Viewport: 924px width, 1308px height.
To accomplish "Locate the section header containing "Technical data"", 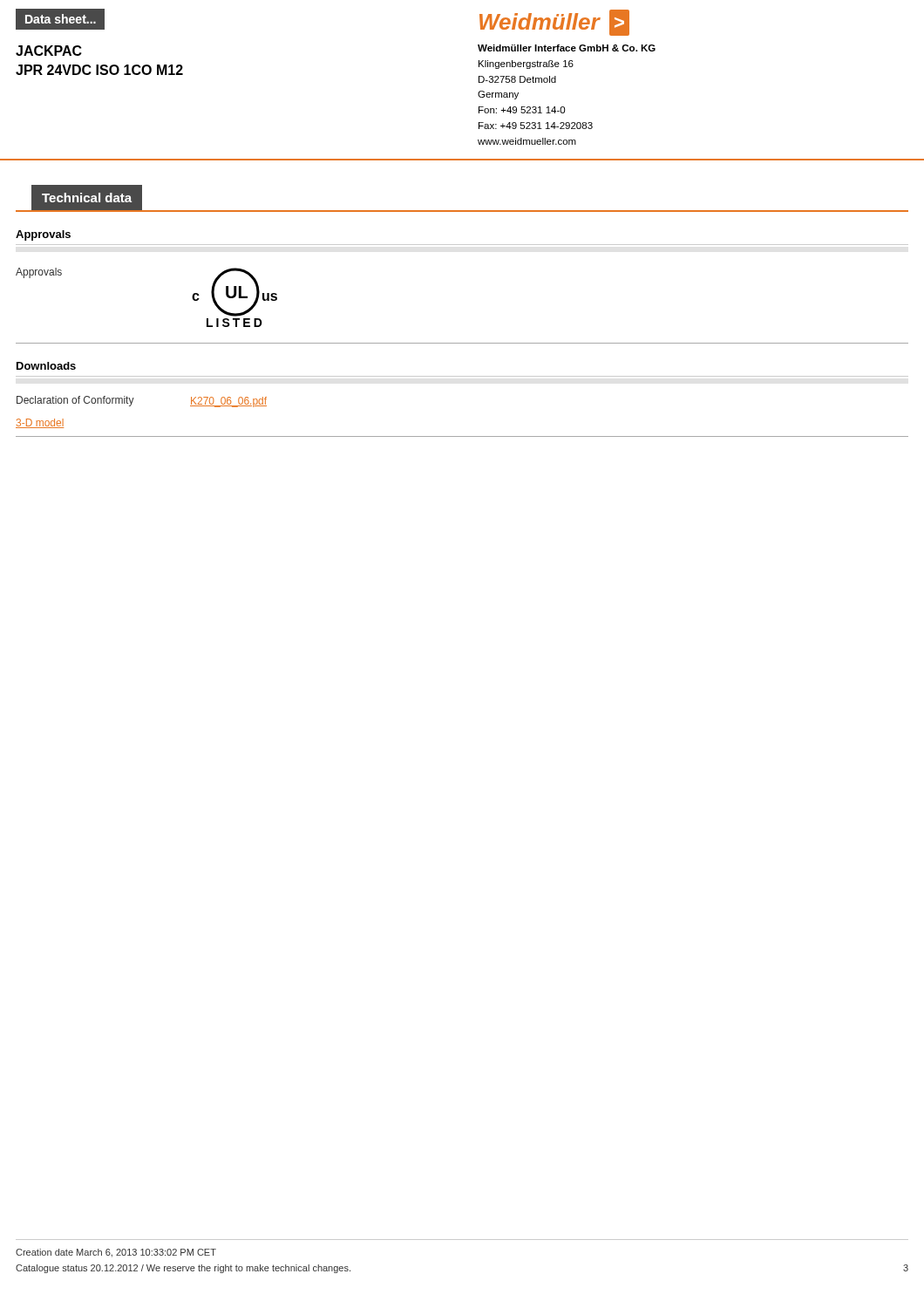I will (87, 197).
